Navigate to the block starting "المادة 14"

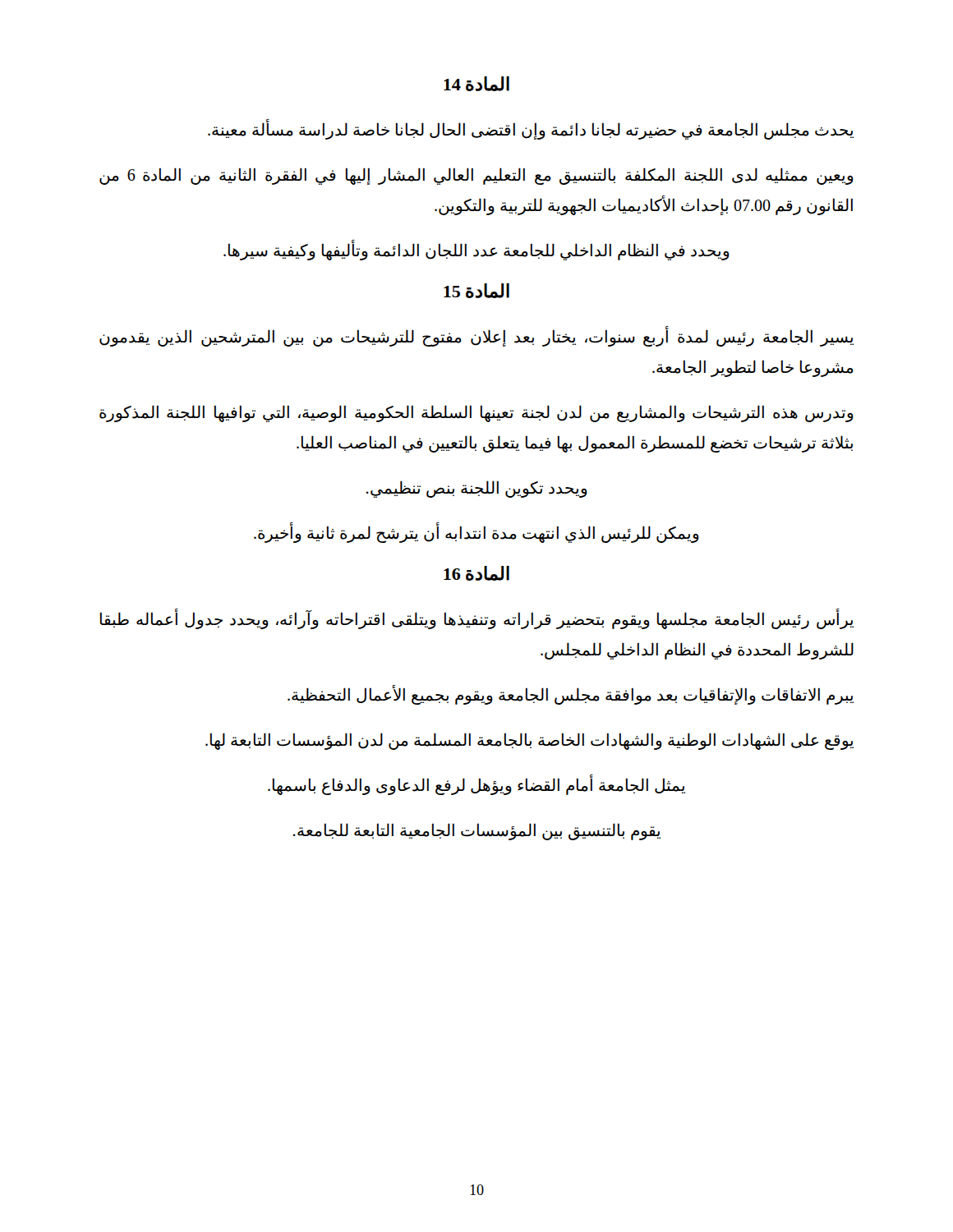(x=476, y=84)
